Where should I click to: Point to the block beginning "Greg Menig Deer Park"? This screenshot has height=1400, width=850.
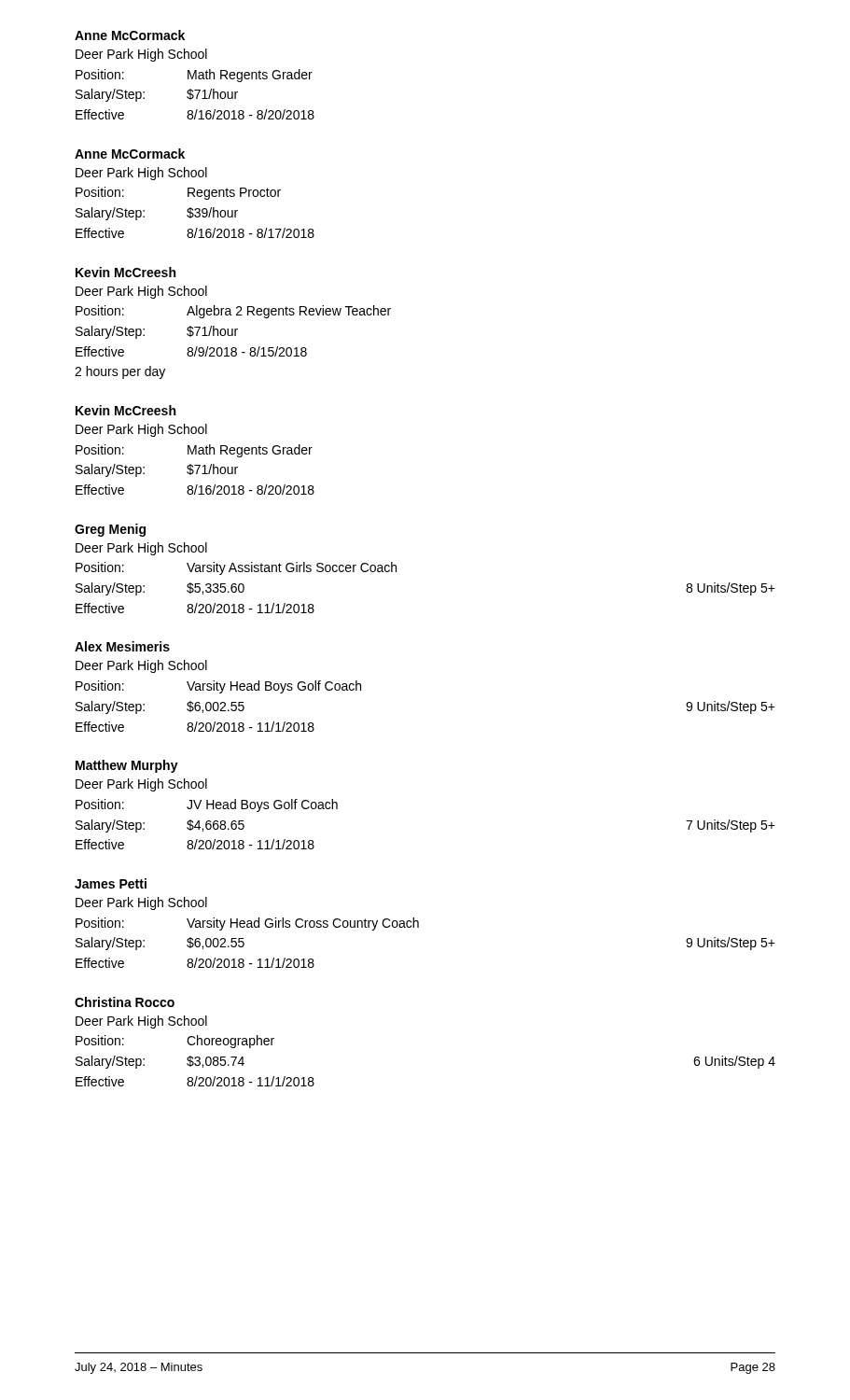(110, 530)
